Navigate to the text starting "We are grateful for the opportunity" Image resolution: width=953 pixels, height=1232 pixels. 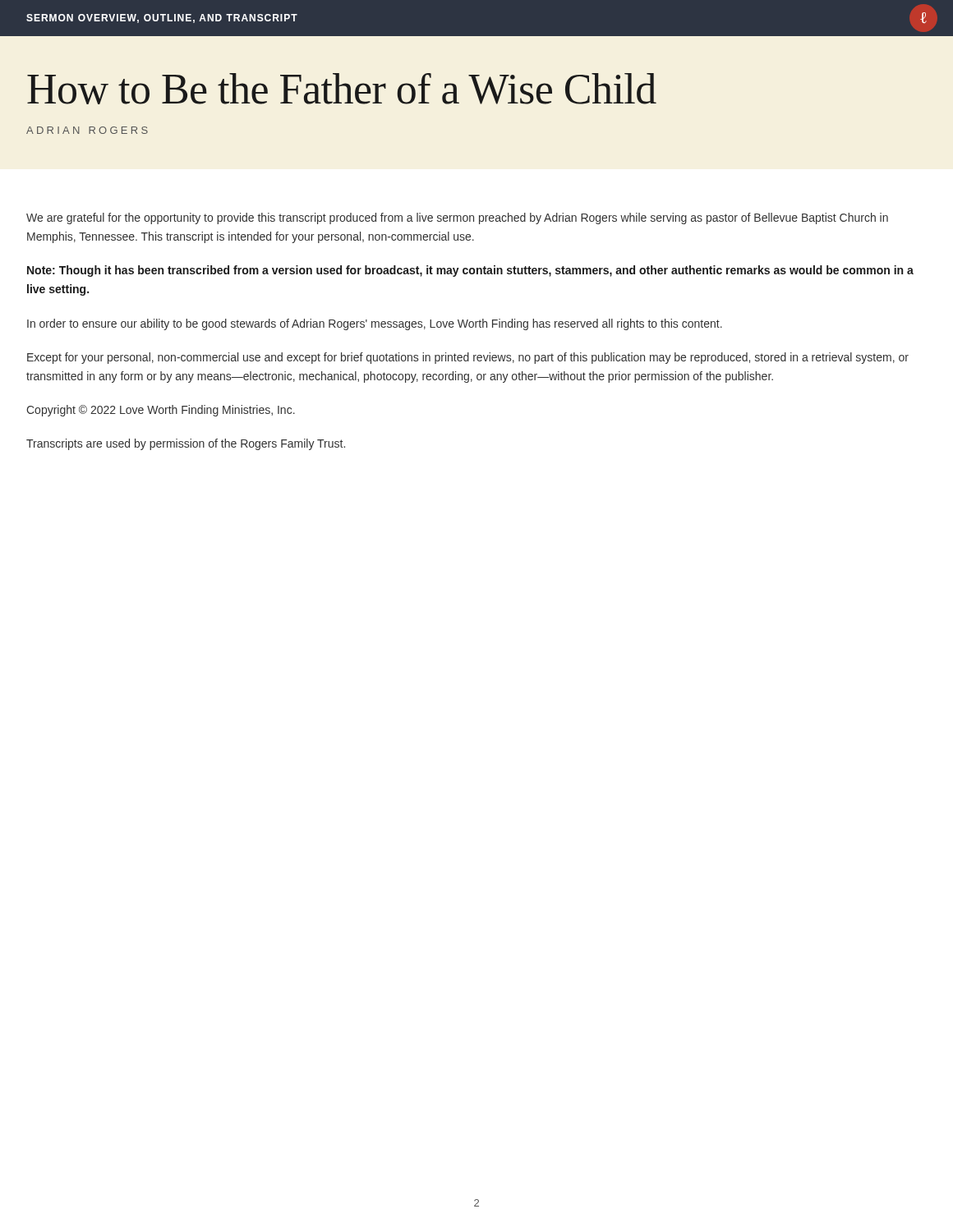pyautogui.click(x=476, y=228)
